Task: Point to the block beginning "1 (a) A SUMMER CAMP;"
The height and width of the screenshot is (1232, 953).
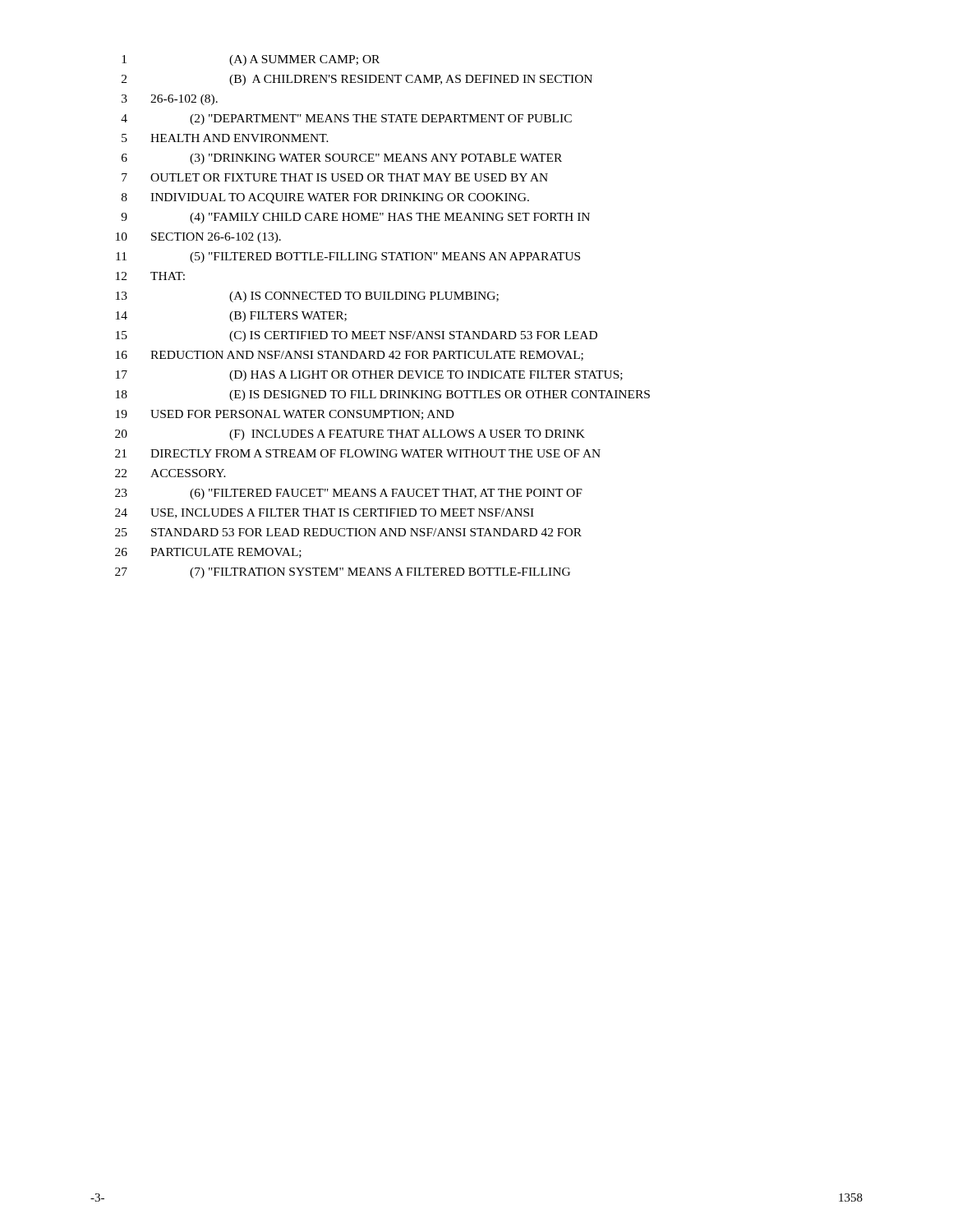Action: pyautogui.click(x=251, y=60)
